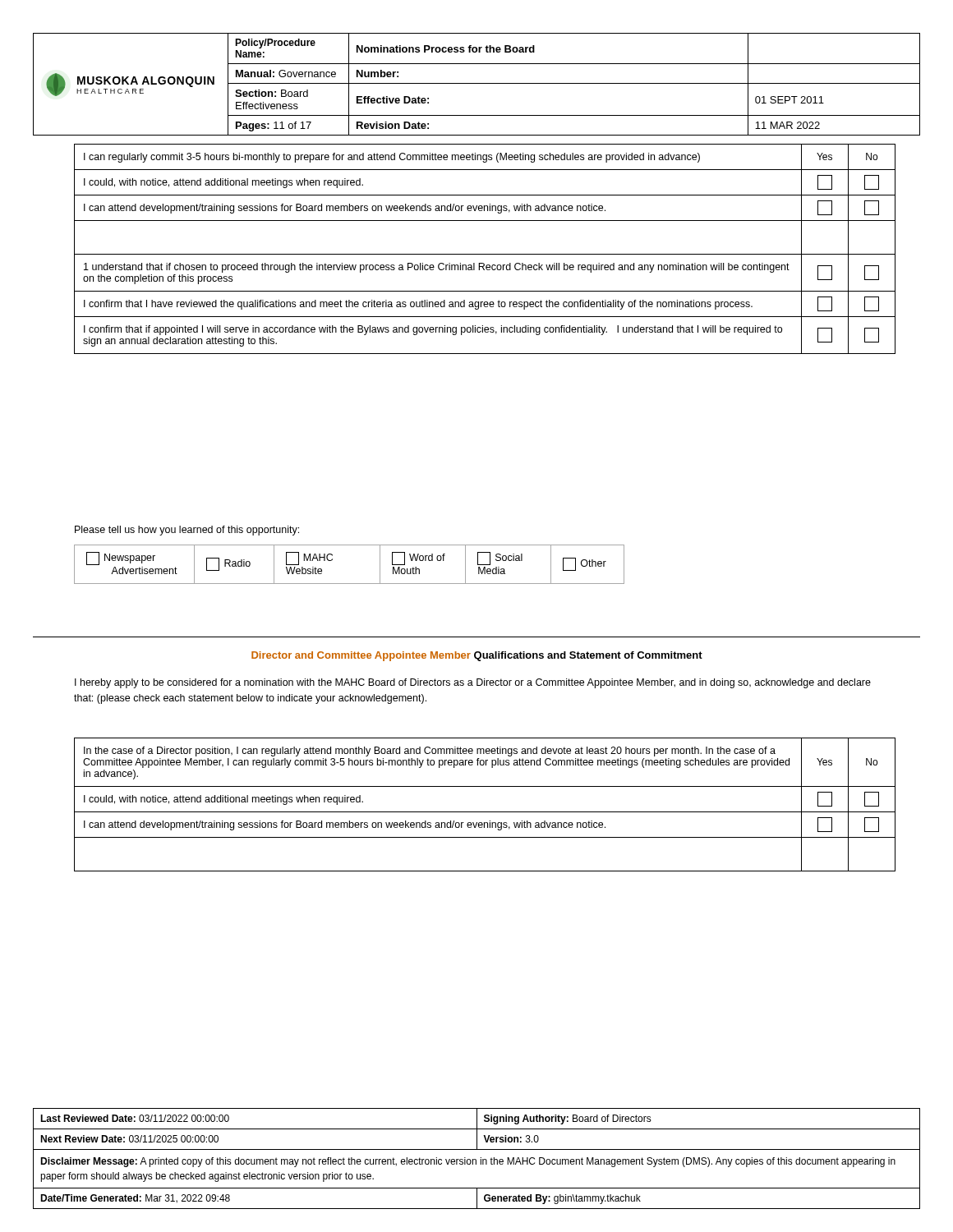Find the section header with the text "Director and Committee"
Screen dimensions: 1232x953
pyautogui.click(x=476, y=655)
